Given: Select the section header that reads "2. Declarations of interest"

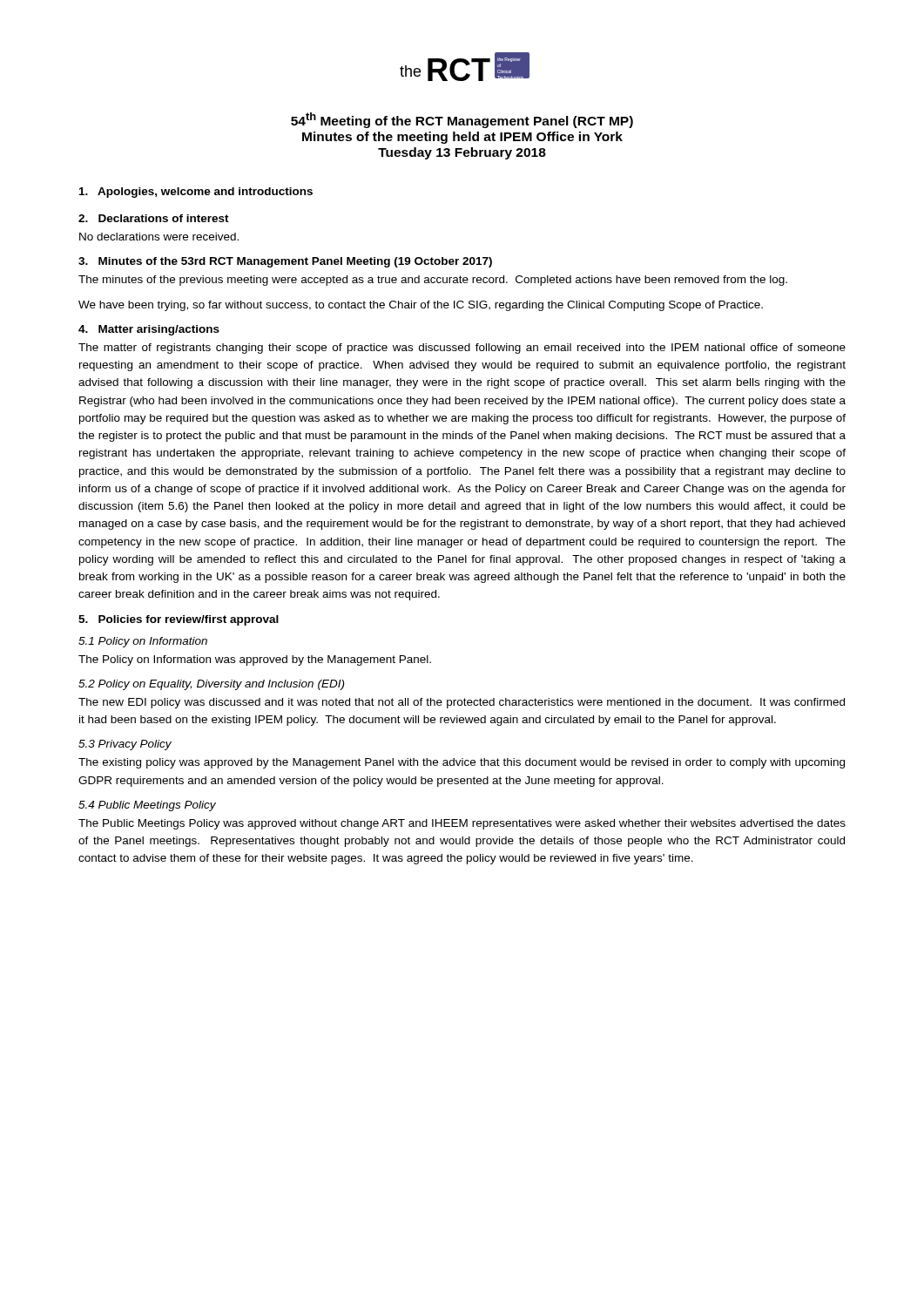Looking at the screenshot, I should [154, 218].
